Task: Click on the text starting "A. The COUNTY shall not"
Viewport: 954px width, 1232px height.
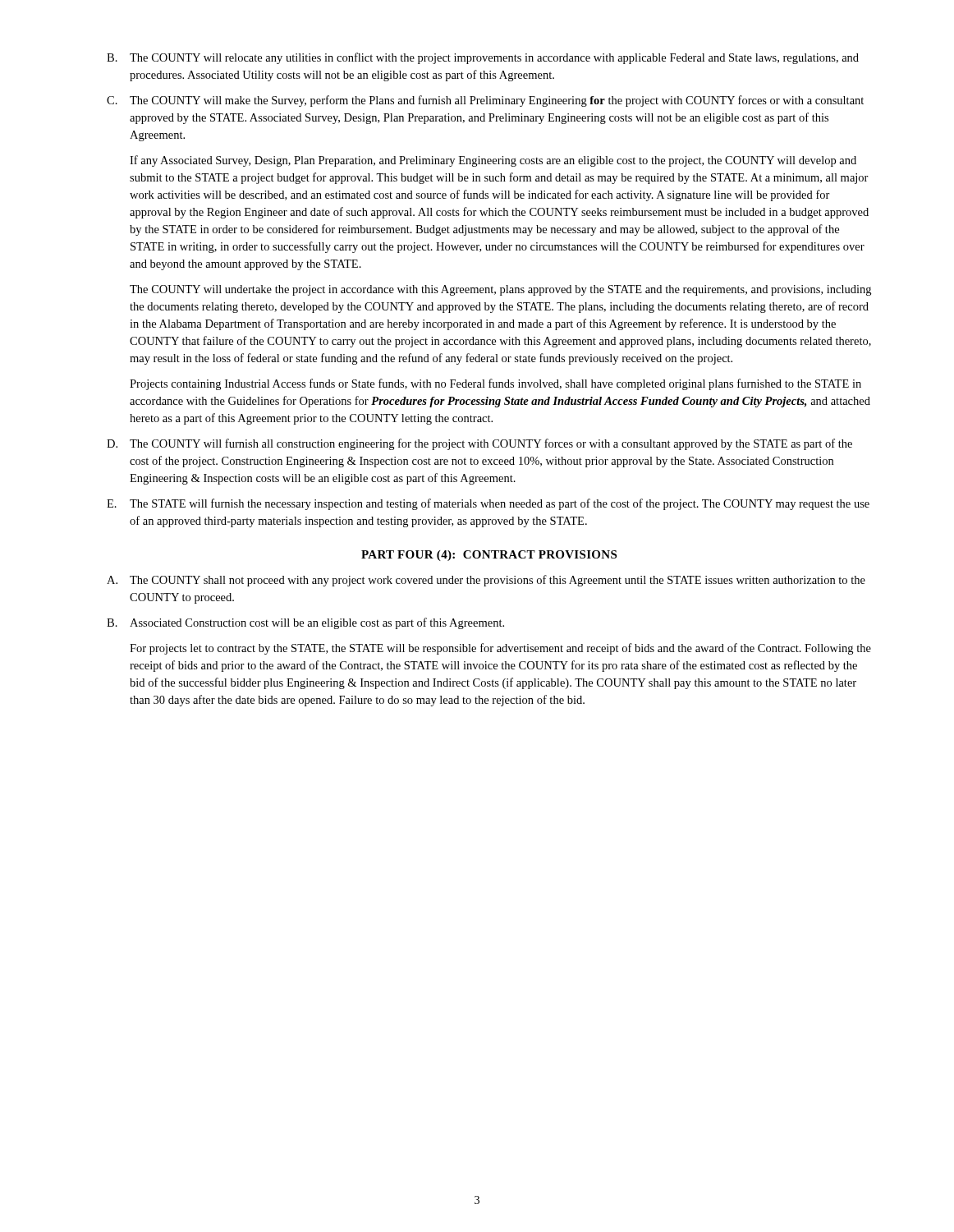Action: pos(489,589)
